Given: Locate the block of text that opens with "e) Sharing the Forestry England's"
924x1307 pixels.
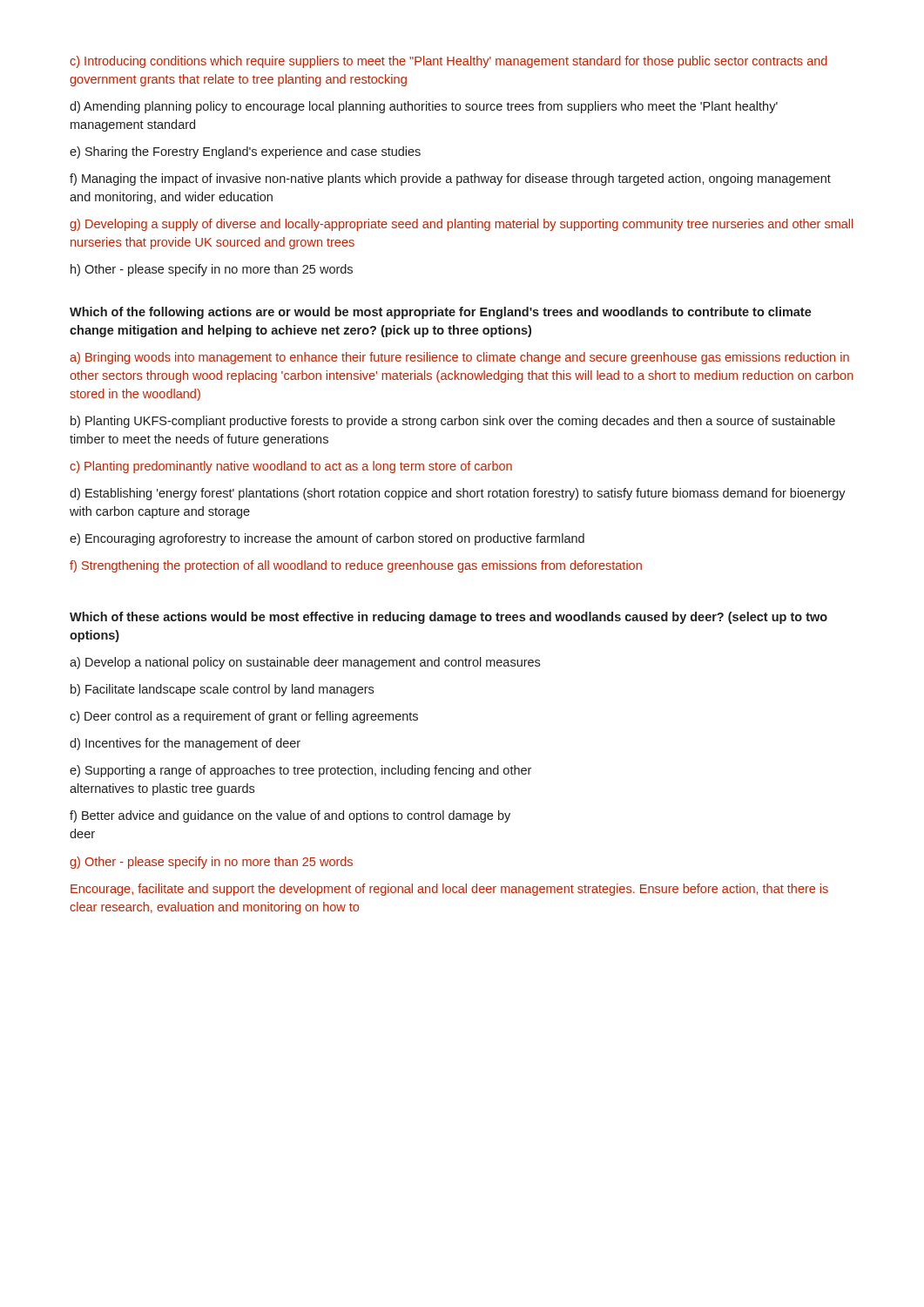Looking at the screenshot, I should click(x=245, y=152).
